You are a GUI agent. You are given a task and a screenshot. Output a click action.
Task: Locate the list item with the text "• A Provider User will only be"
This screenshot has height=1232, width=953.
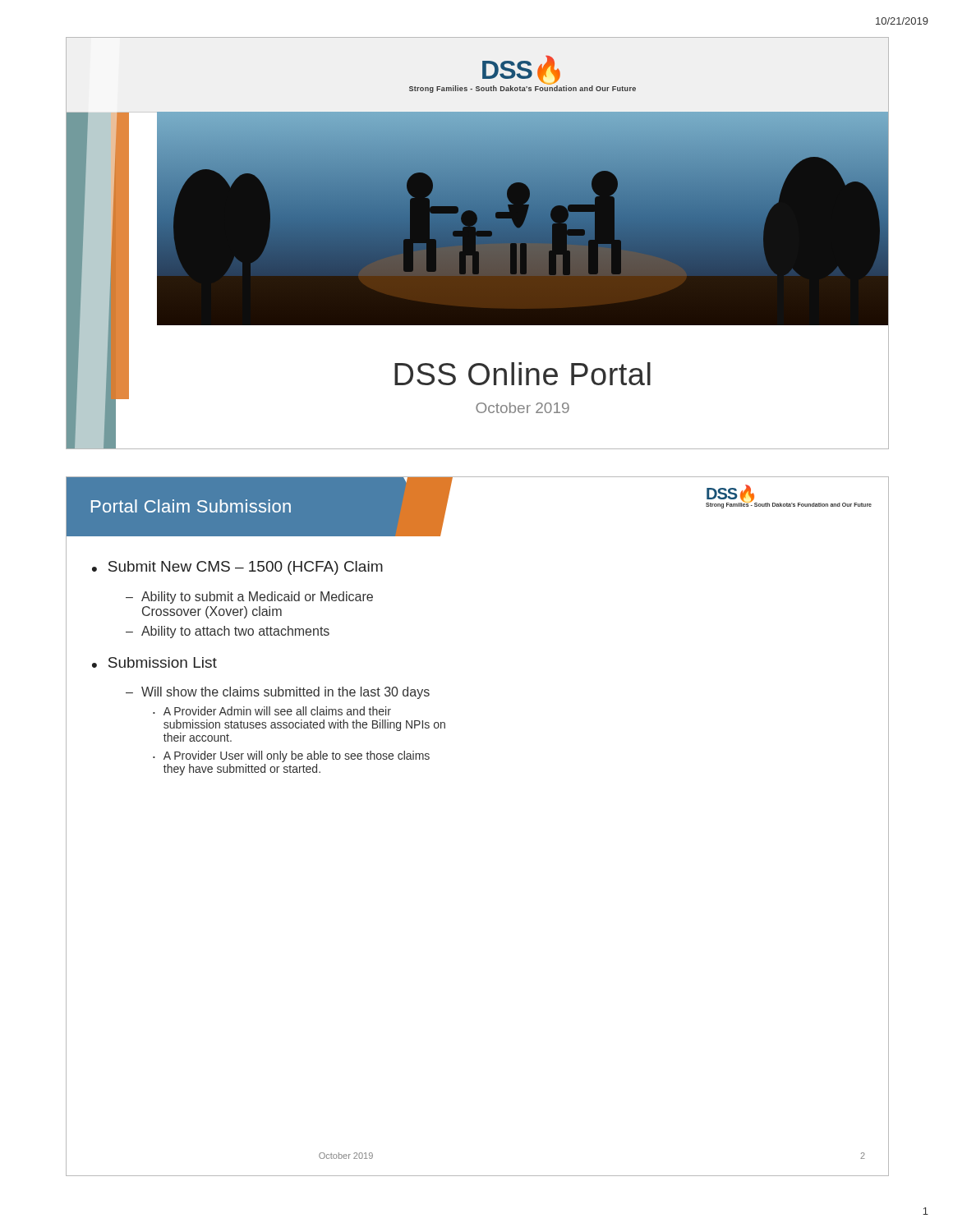(x=291, y=762)
